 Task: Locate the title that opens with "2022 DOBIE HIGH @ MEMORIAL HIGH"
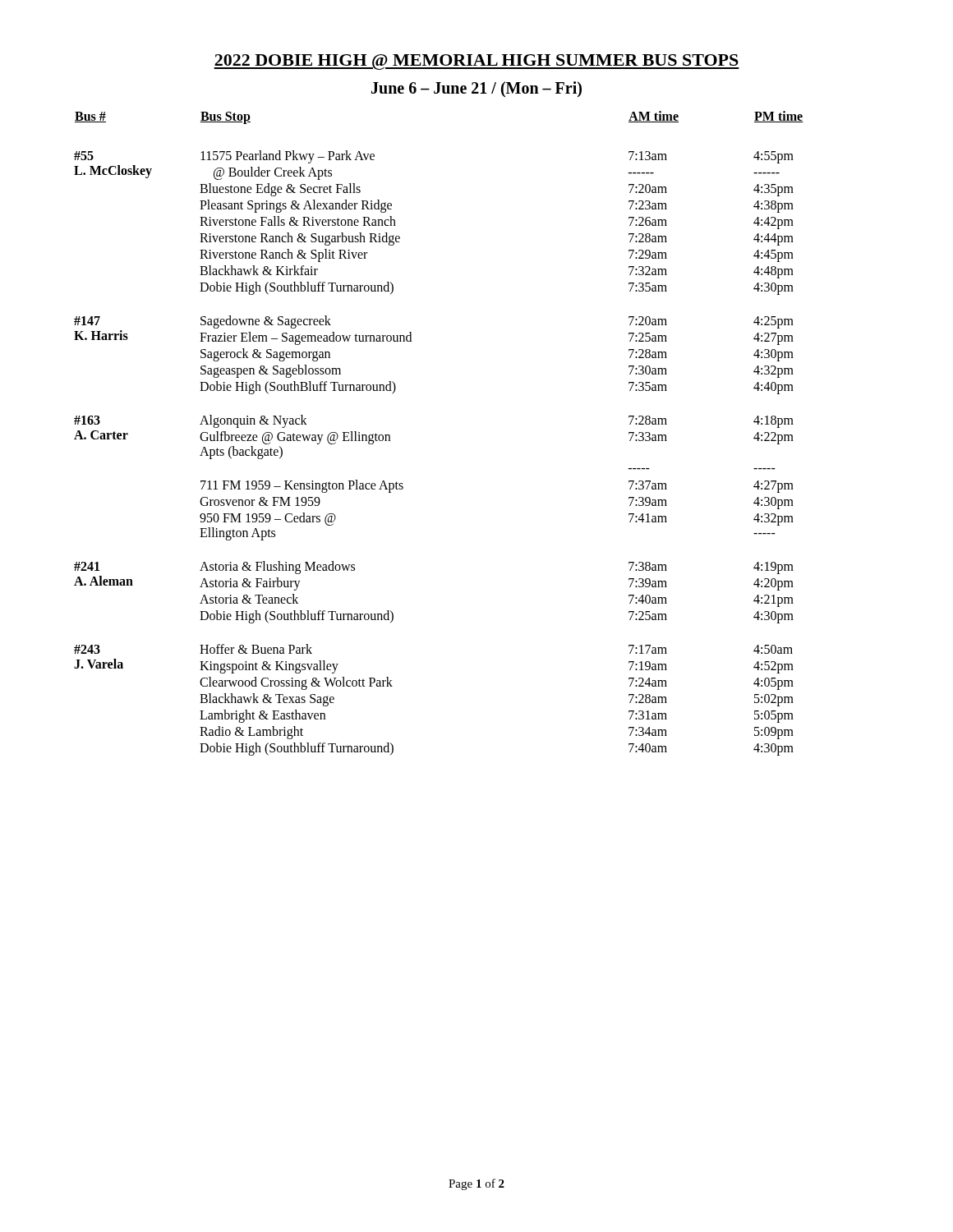[476, 60]
